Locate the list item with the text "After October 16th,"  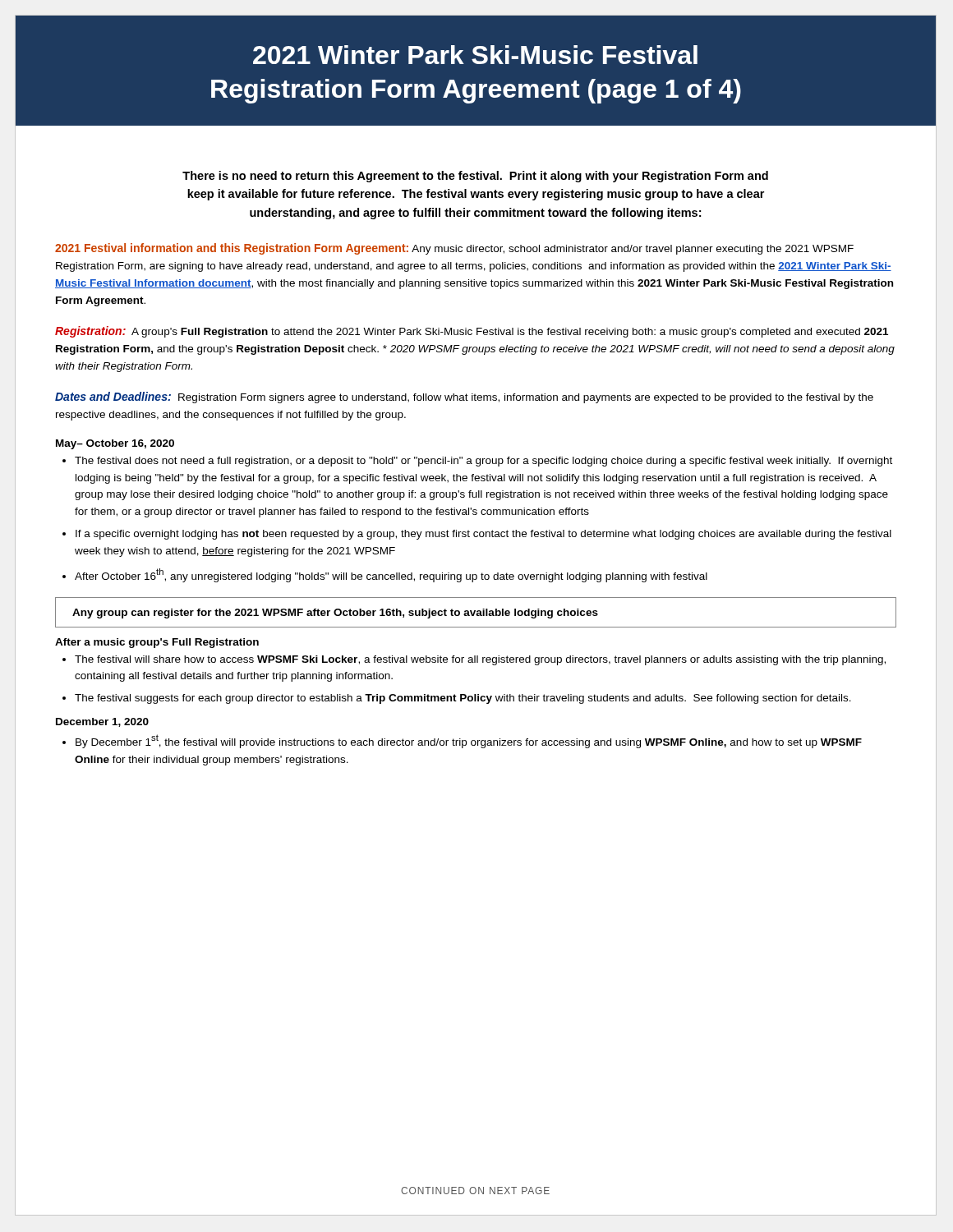coord(391,574)
